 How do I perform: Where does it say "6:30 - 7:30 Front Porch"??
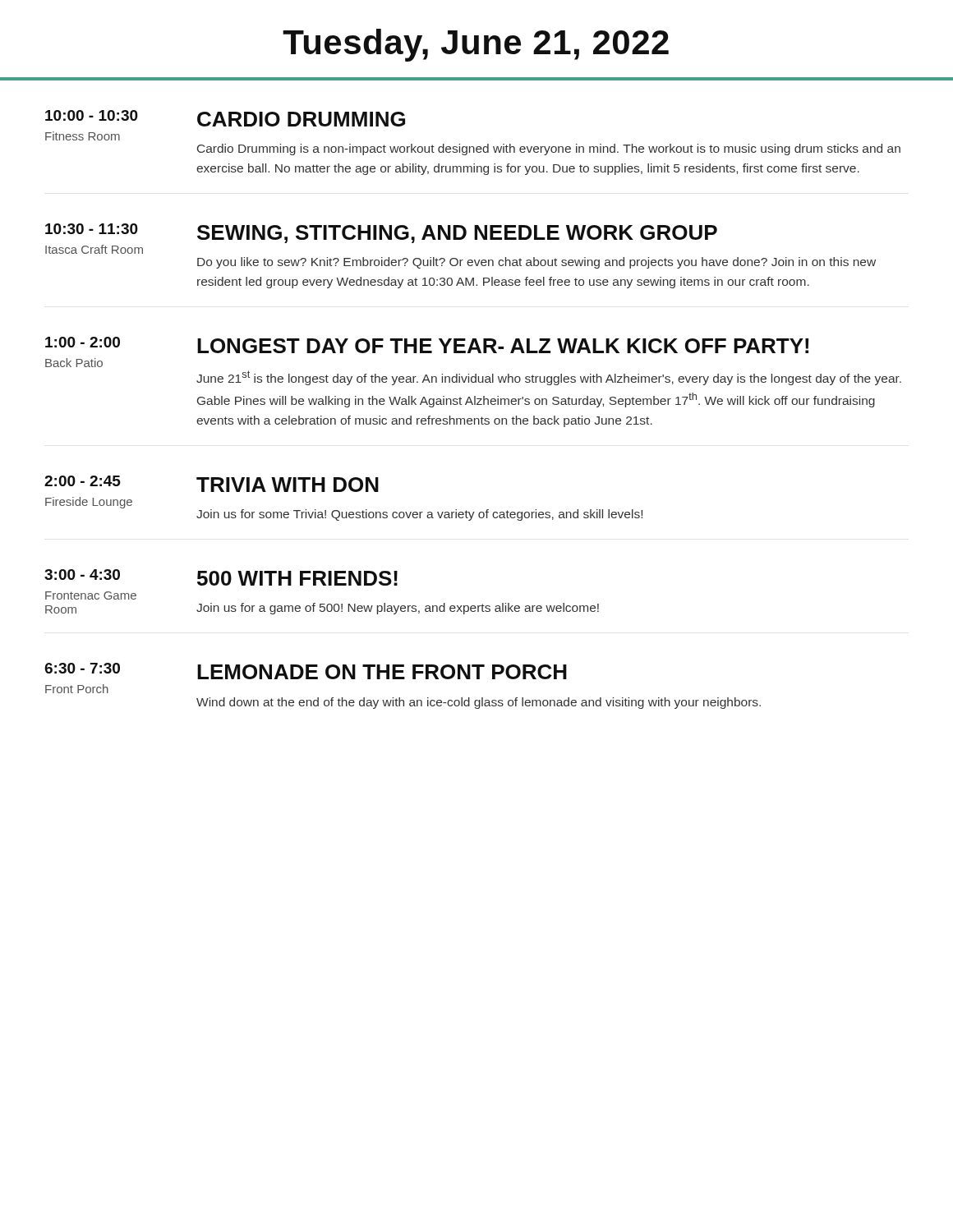click(x=108, y=678)
